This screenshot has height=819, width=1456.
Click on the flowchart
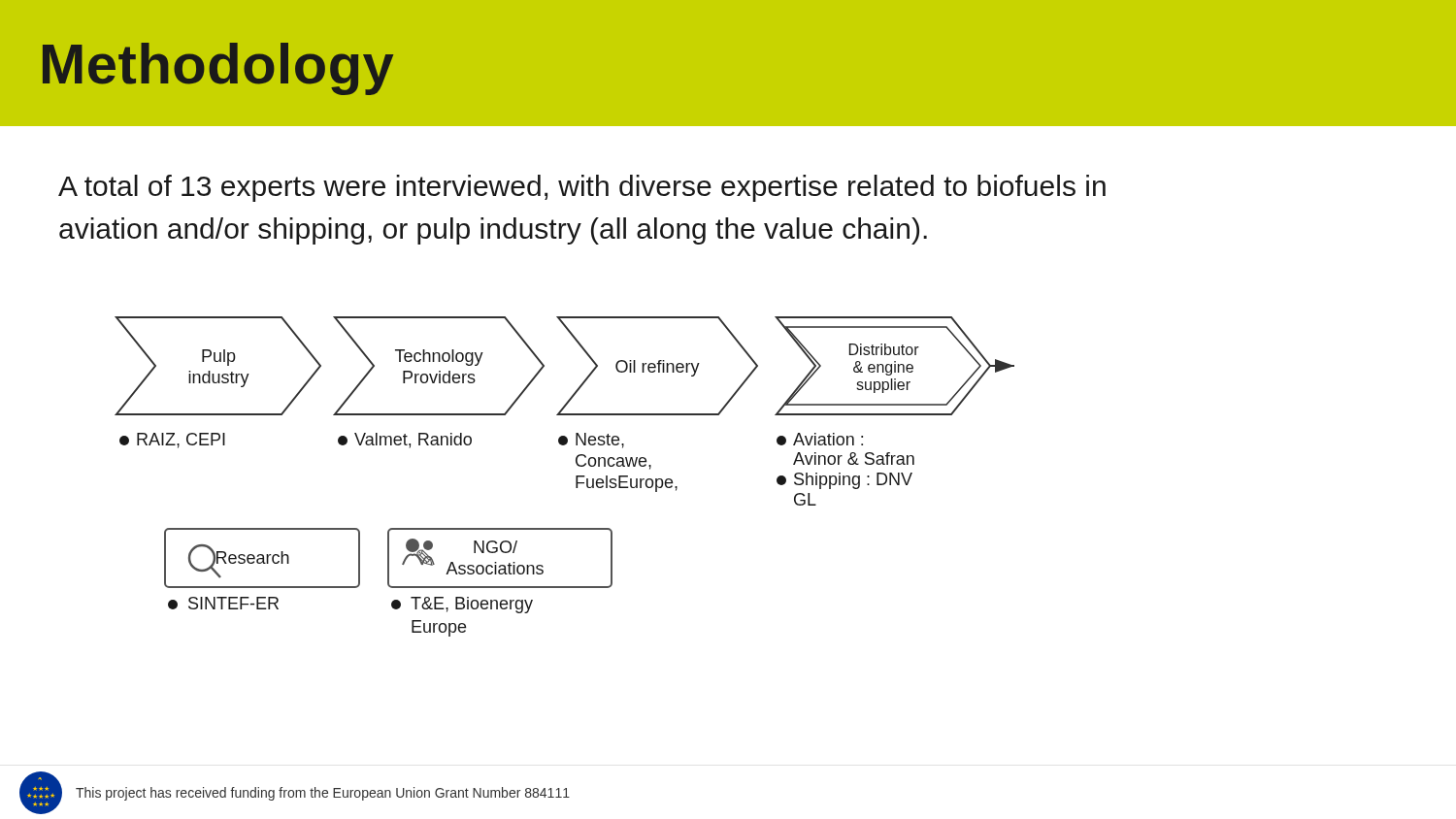click(x=728, y=480)
